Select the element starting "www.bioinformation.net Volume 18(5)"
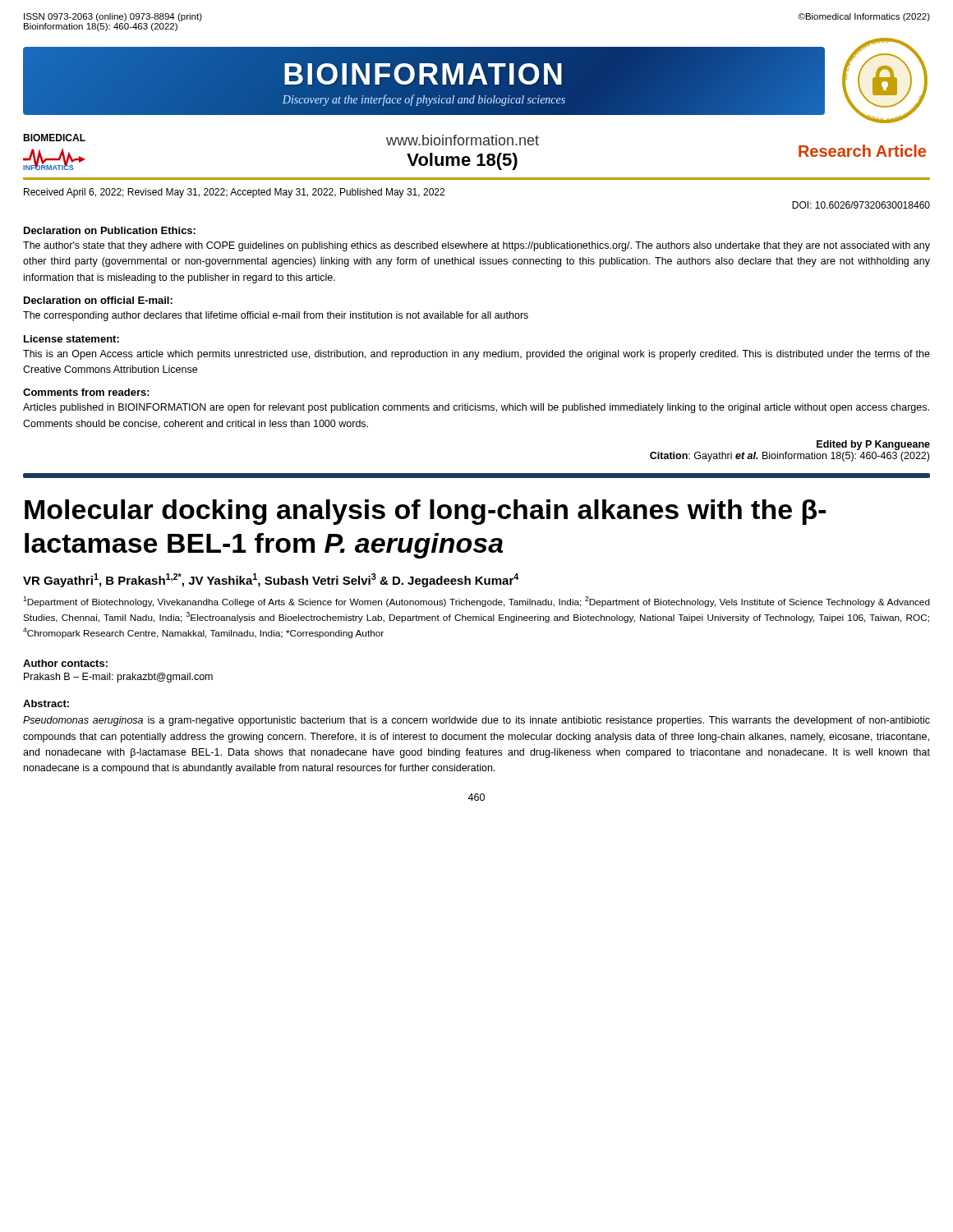The width and height of the screenshot is (953, 1232). (463, 152)
